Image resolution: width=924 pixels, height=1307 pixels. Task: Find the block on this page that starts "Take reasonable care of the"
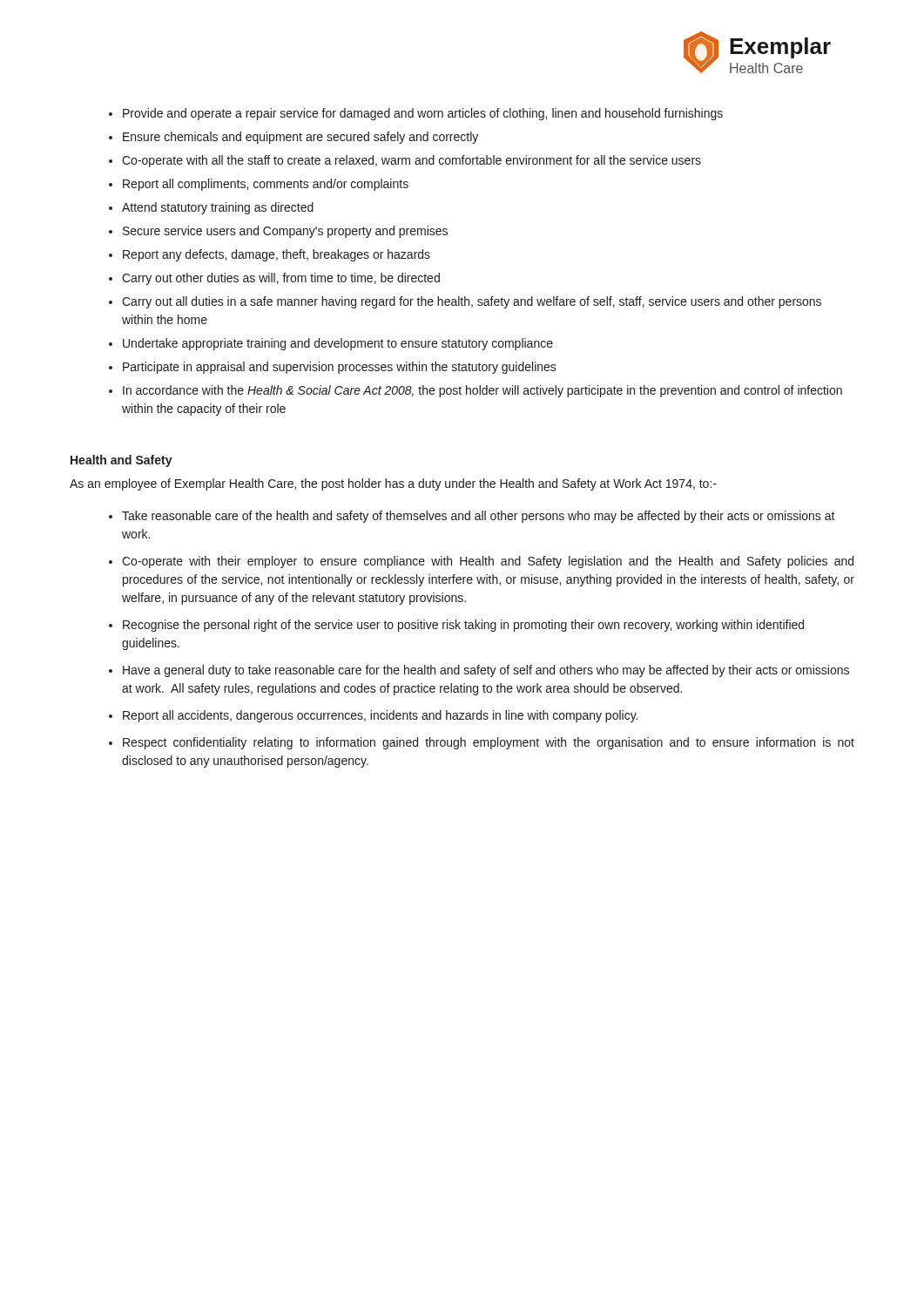[478, 525]
